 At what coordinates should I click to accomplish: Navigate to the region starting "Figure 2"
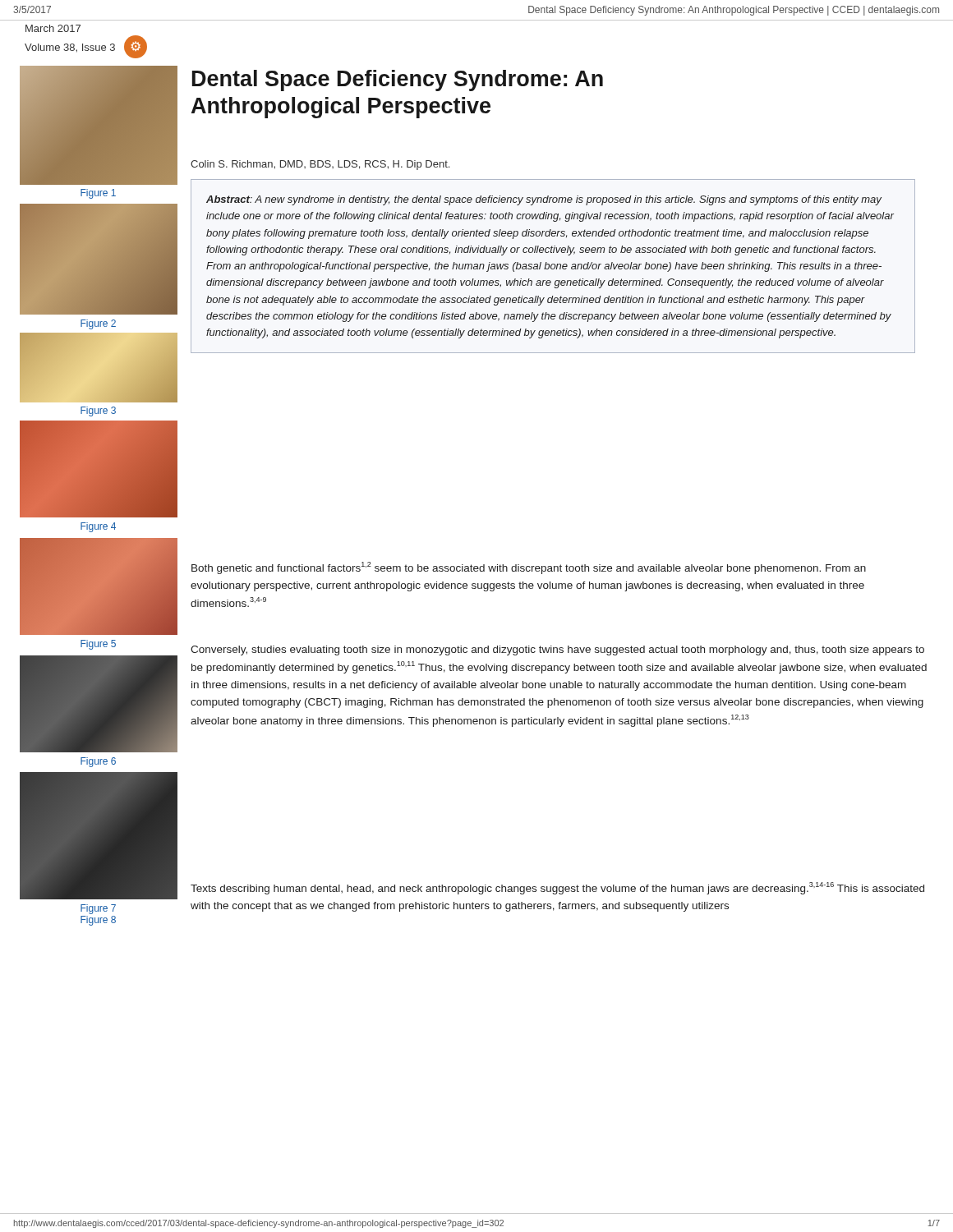click(98, 324)
